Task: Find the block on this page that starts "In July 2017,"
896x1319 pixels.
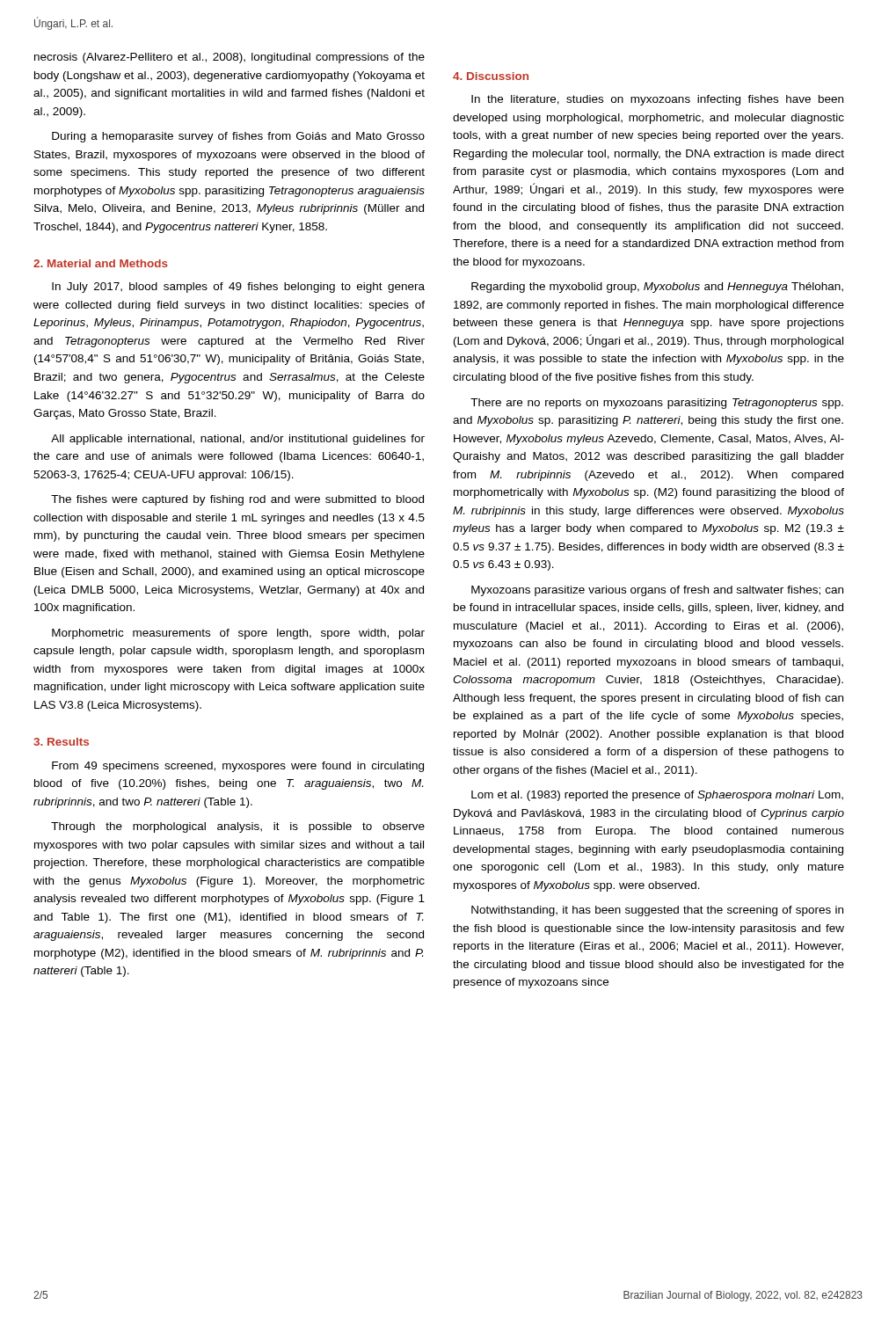Action: 229,496
